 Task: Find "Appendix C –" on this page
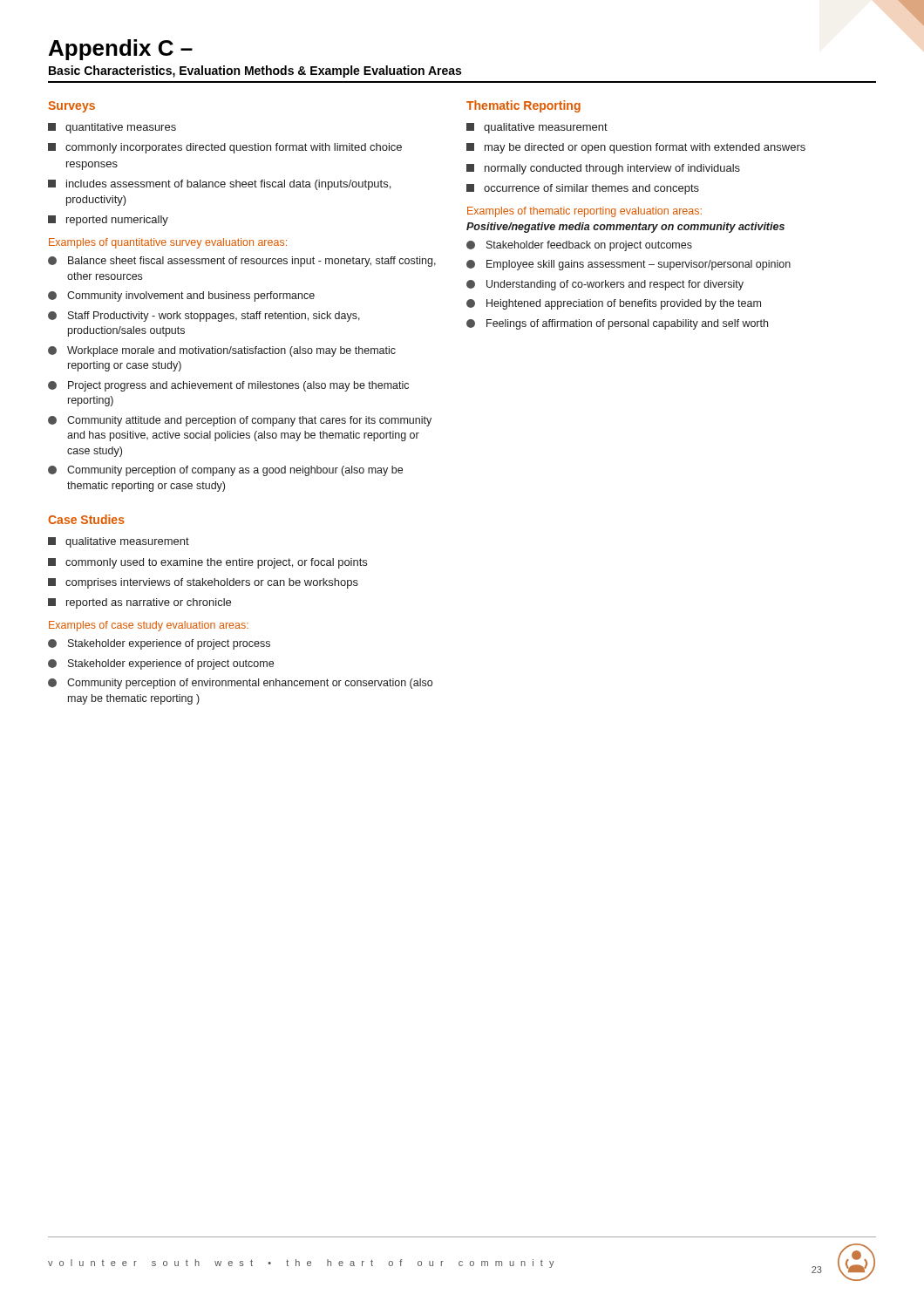tap(121, 50)
